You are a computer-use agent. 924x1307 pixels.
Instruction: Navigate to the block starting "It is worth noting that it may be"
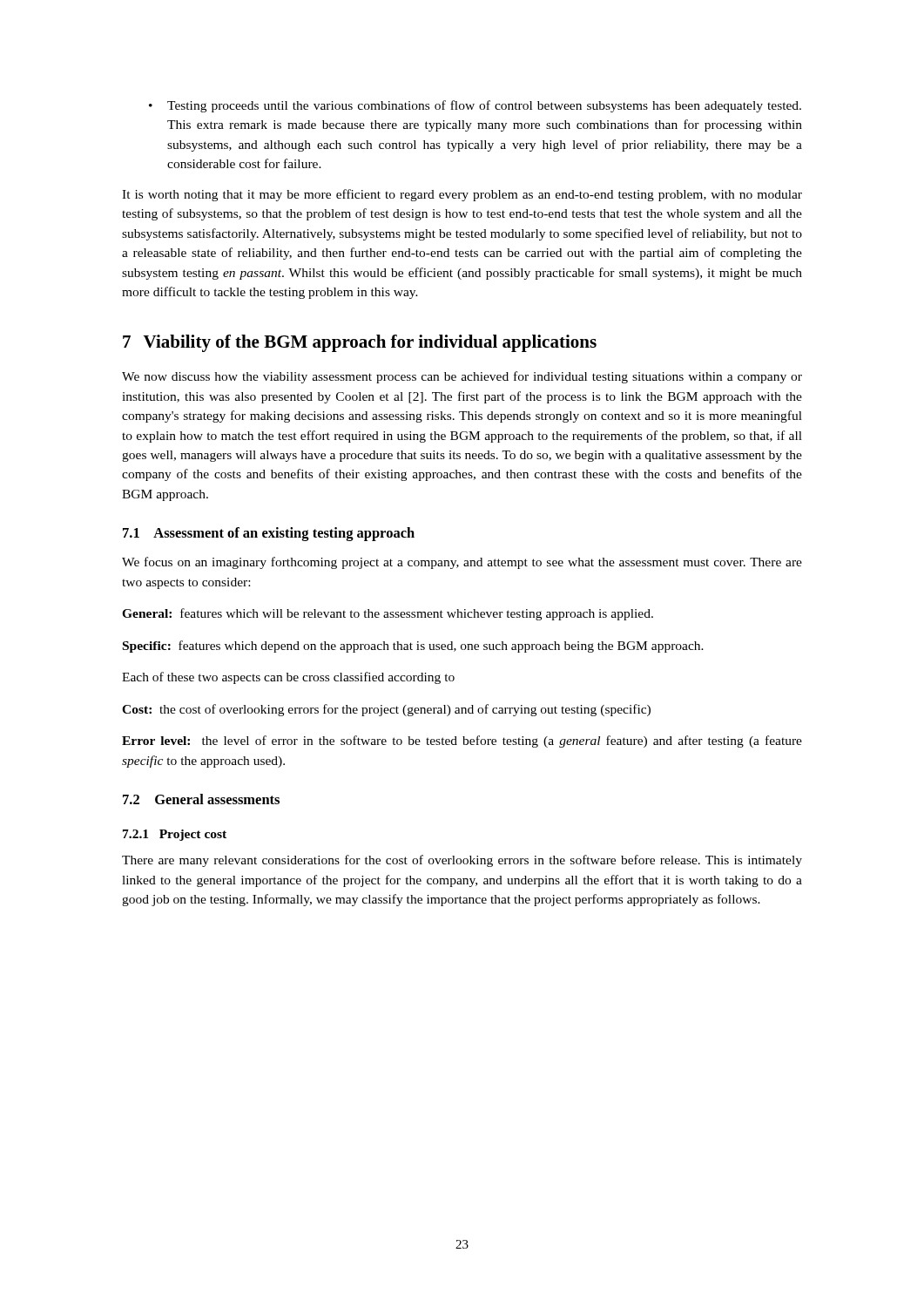click(x=462, y=243)
